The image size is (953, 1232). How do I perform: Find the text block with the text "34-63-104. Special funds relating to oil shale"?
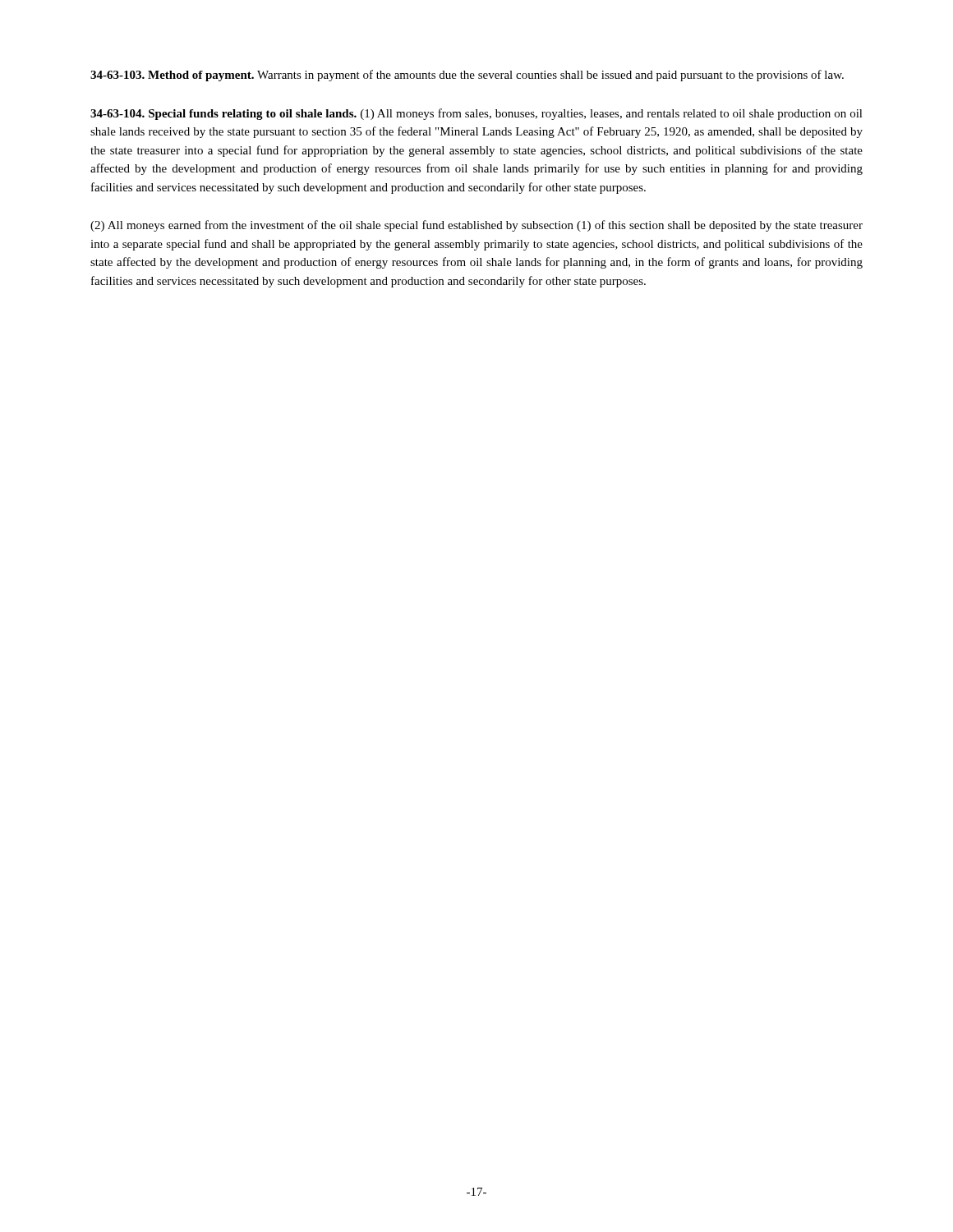(476, 150)
